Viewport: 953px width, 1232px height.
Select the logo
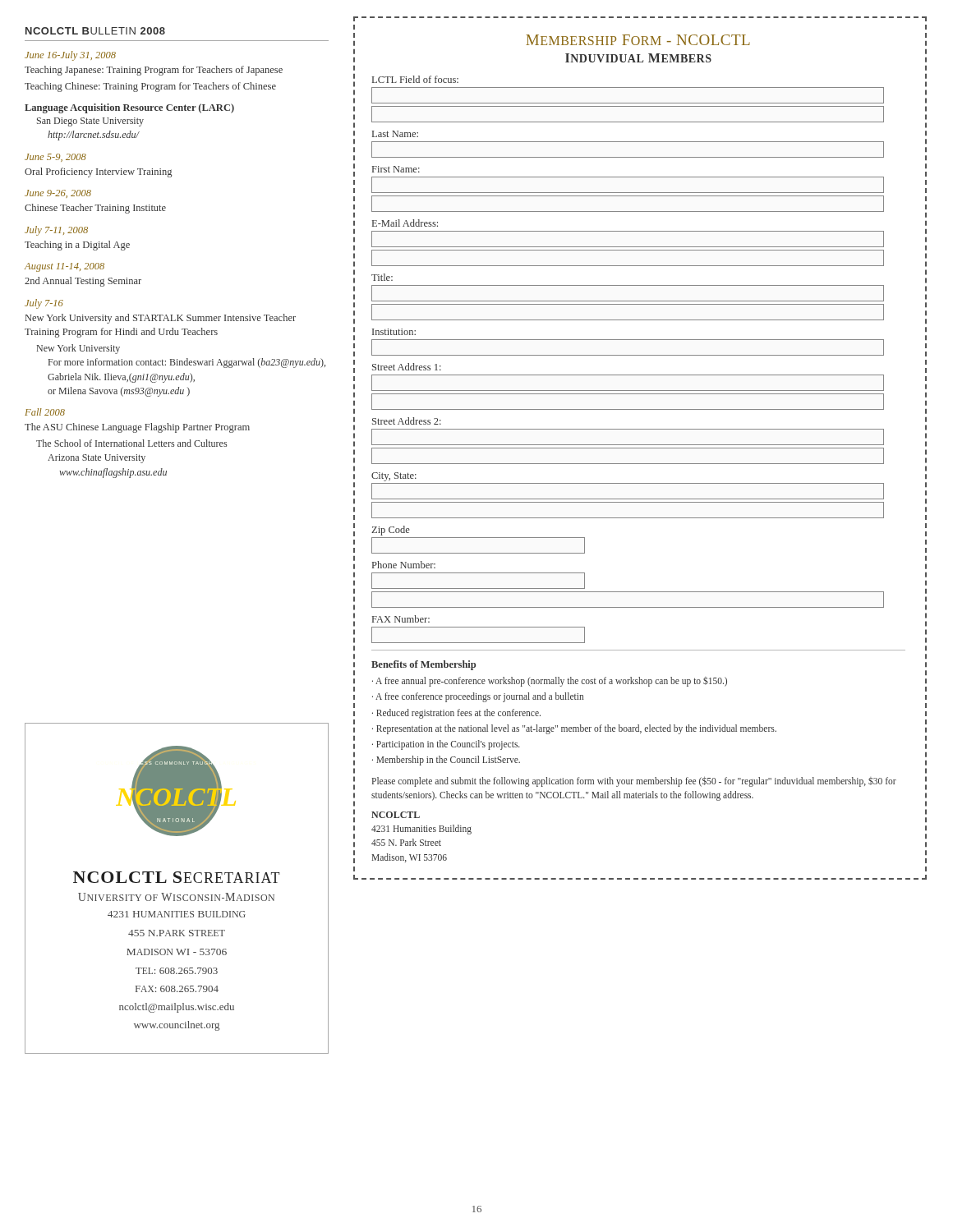coord(177,799)
